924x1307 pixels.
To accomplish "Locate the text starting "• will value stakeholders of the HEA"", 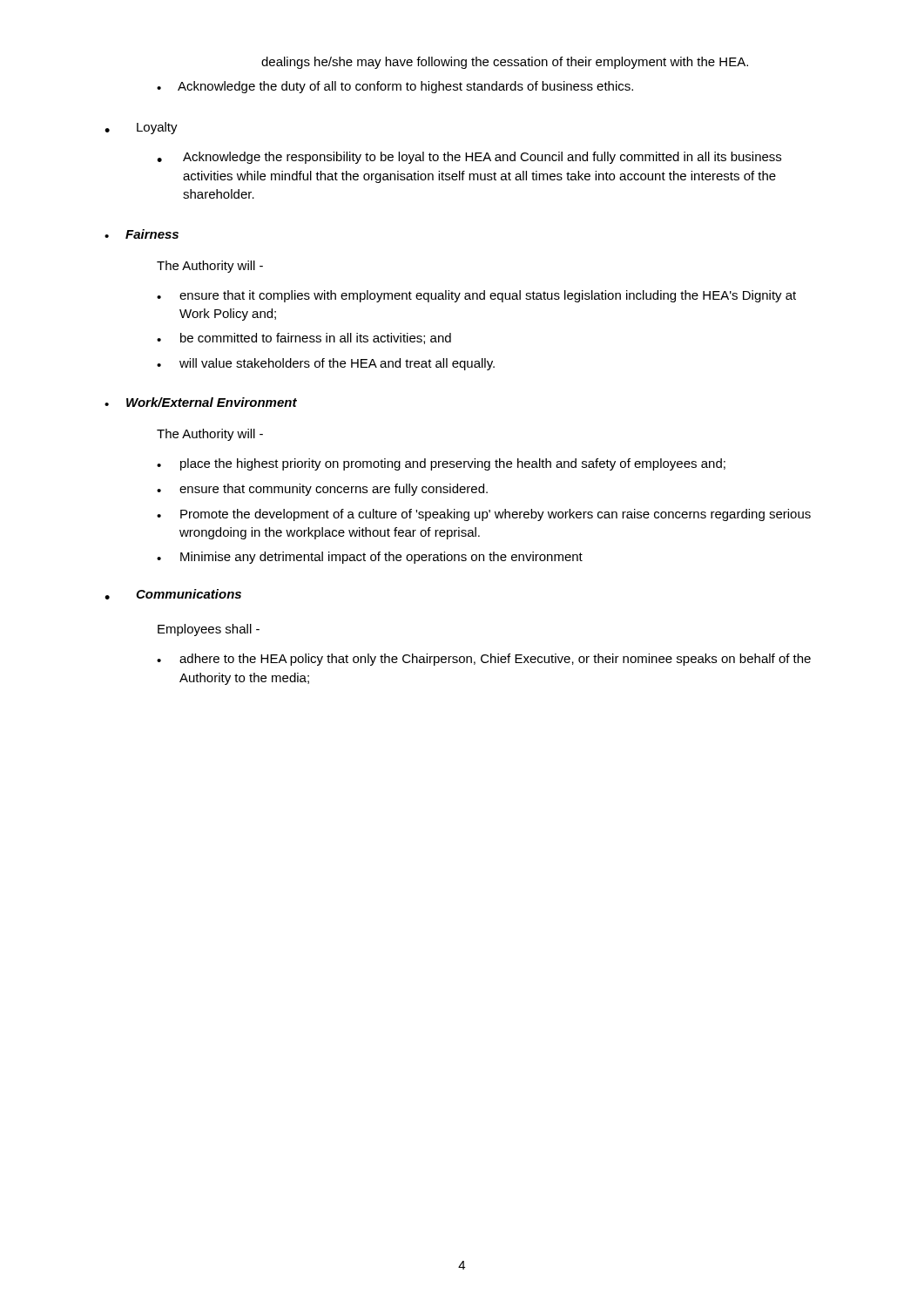I will 488,364.
